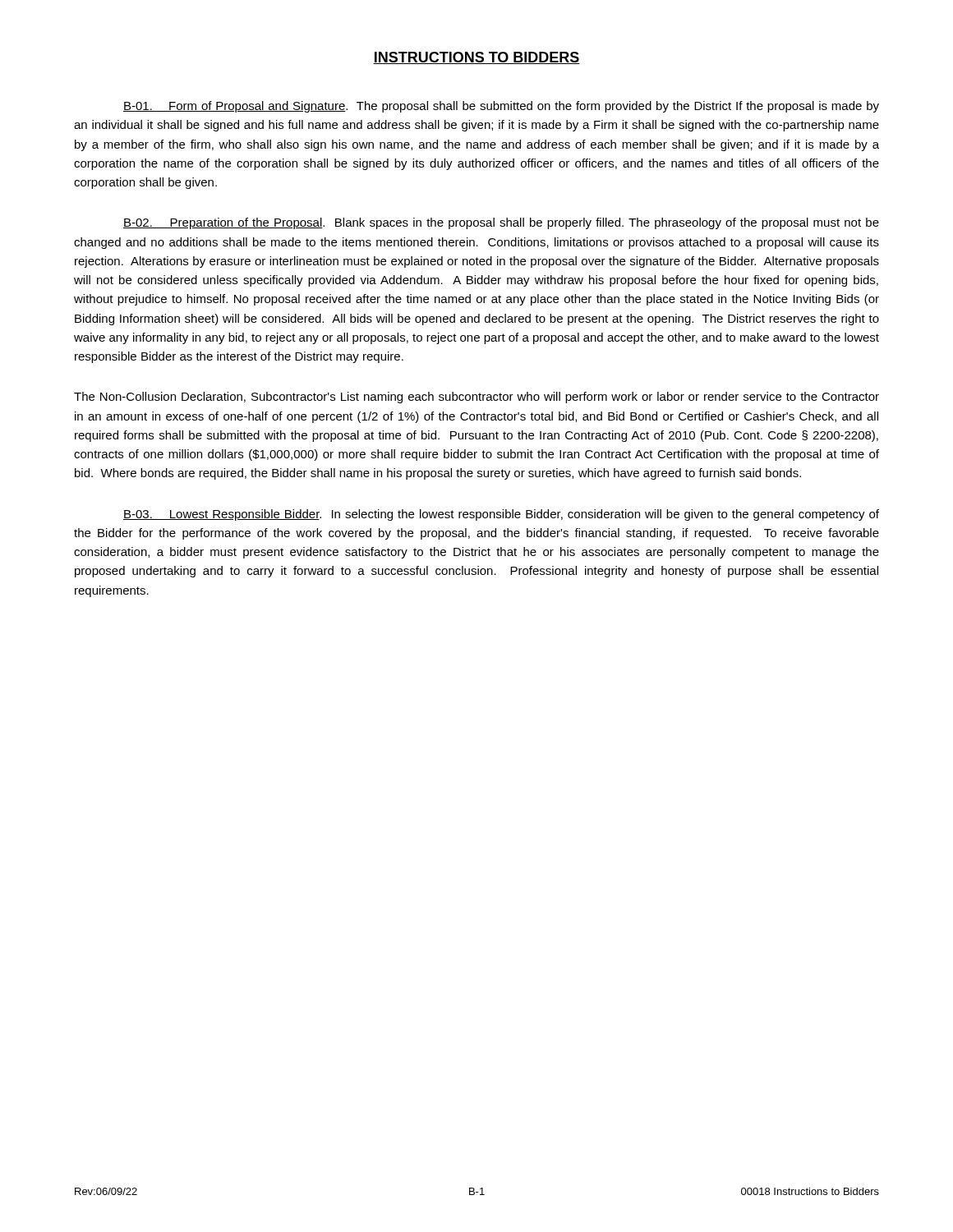Click on the passage starting "The Non-Collusion Declaration, Subcontractor's List naming each"
Image resolution: width=953 pixels, height=1232 pixels.
point(476,435)
